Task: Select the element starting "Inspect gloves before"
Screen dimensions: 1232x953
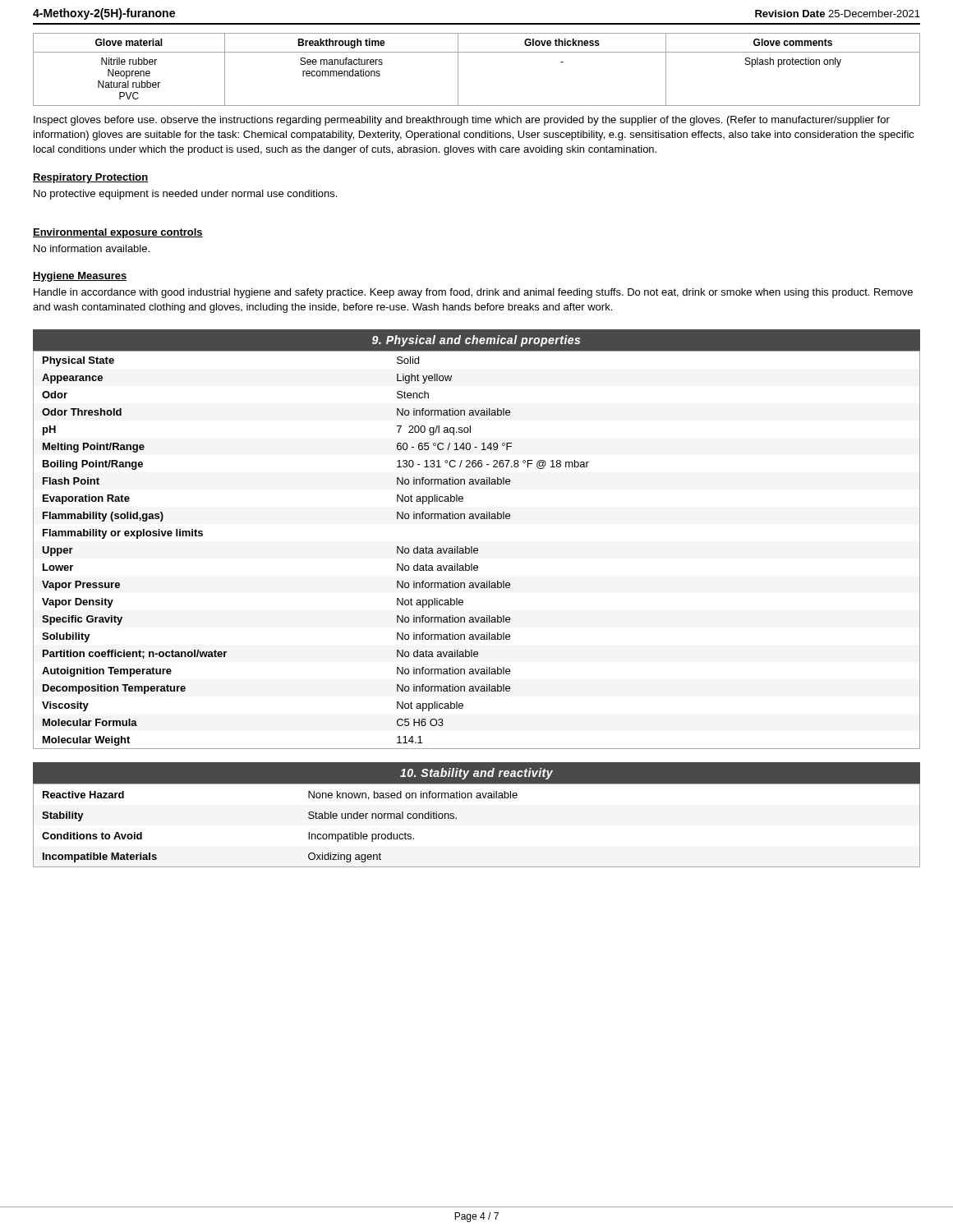Action: pos(474,134)
